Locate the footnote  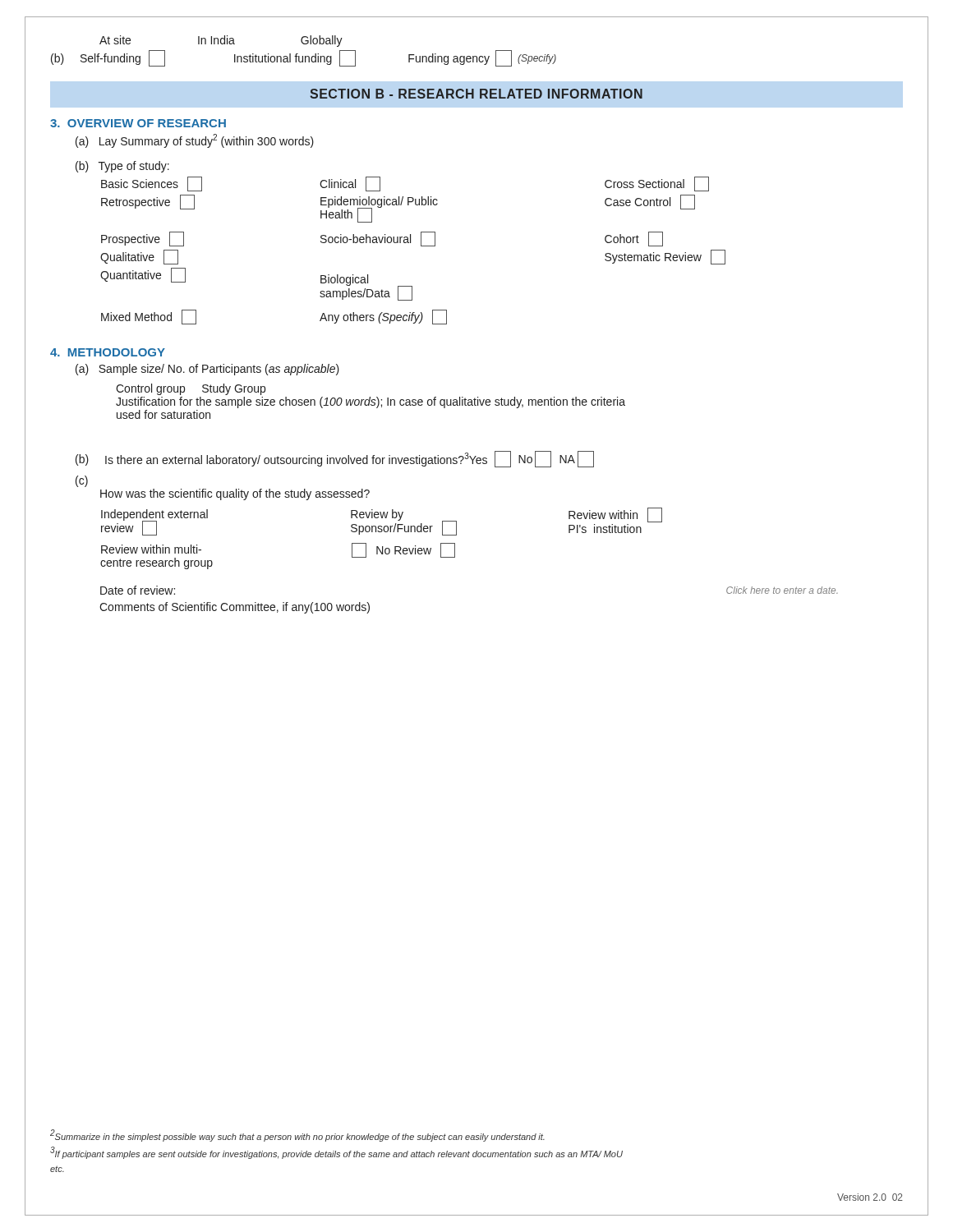point(476,1151)
